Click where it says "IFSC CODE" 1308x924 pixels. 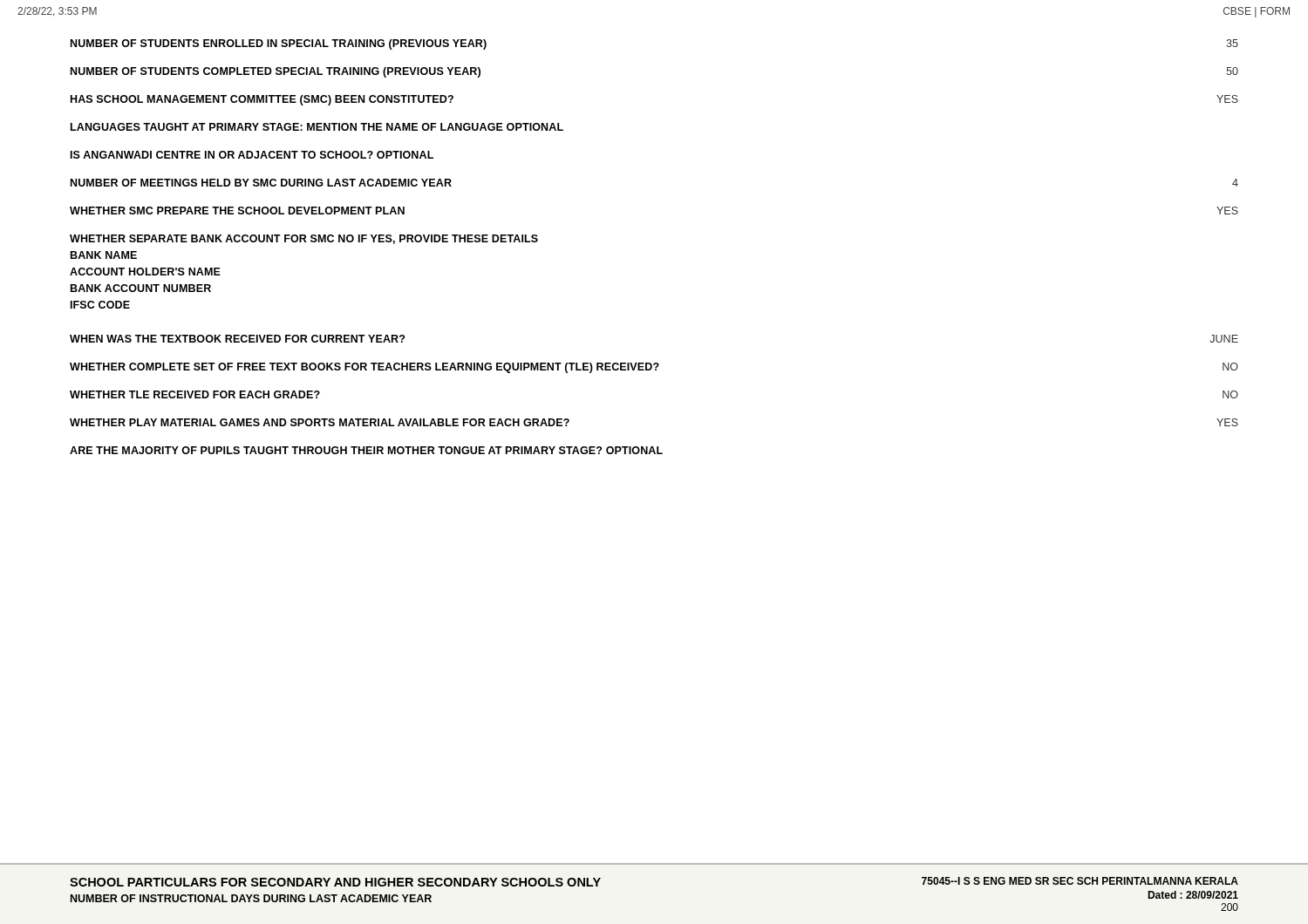click(x=100, y=305)
